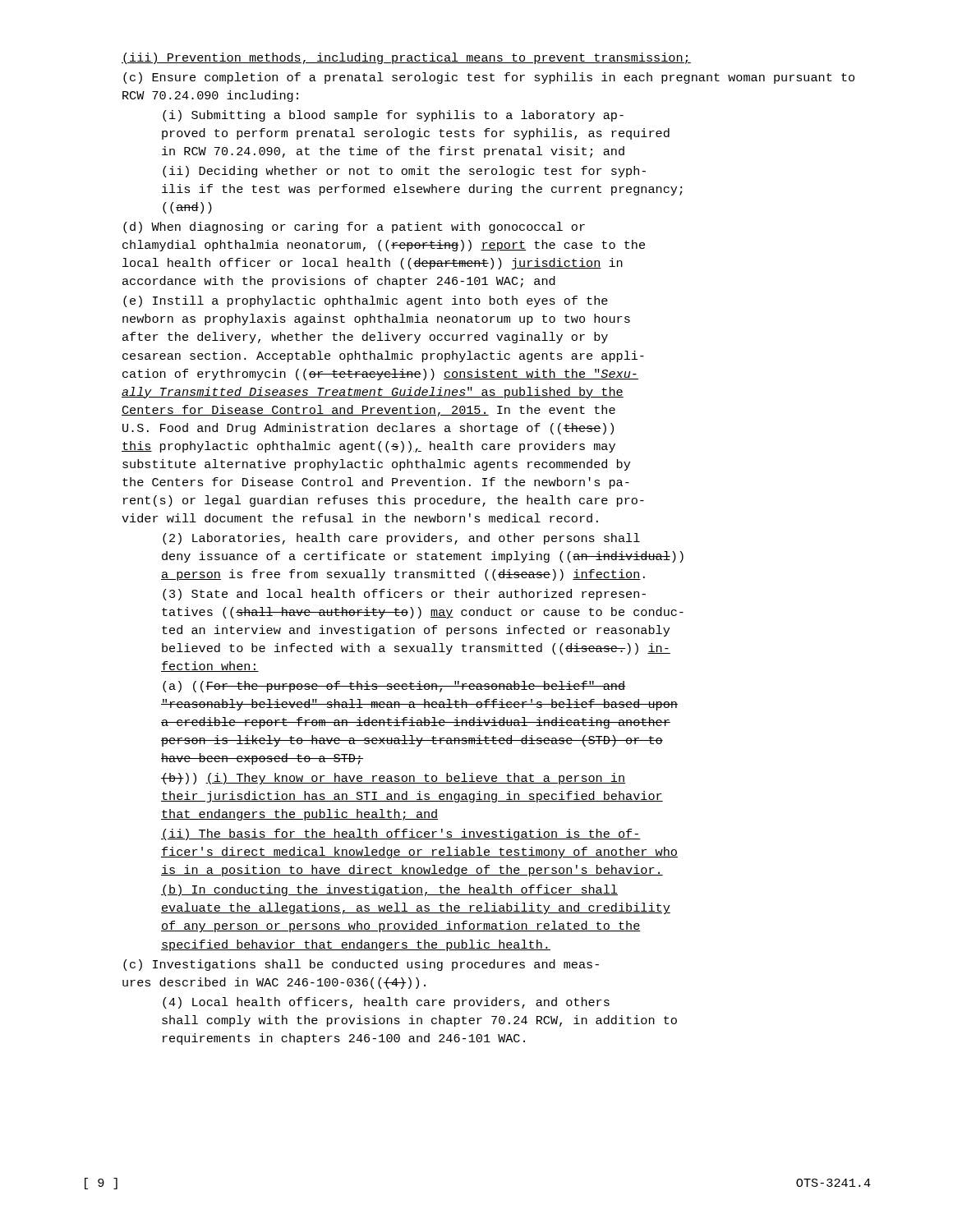Image resolution: width=953 pixels, height=1232 pixels.
Task: Find the block on this page that starts "(d) When diagnosing or"
Action: click(496, 255)
